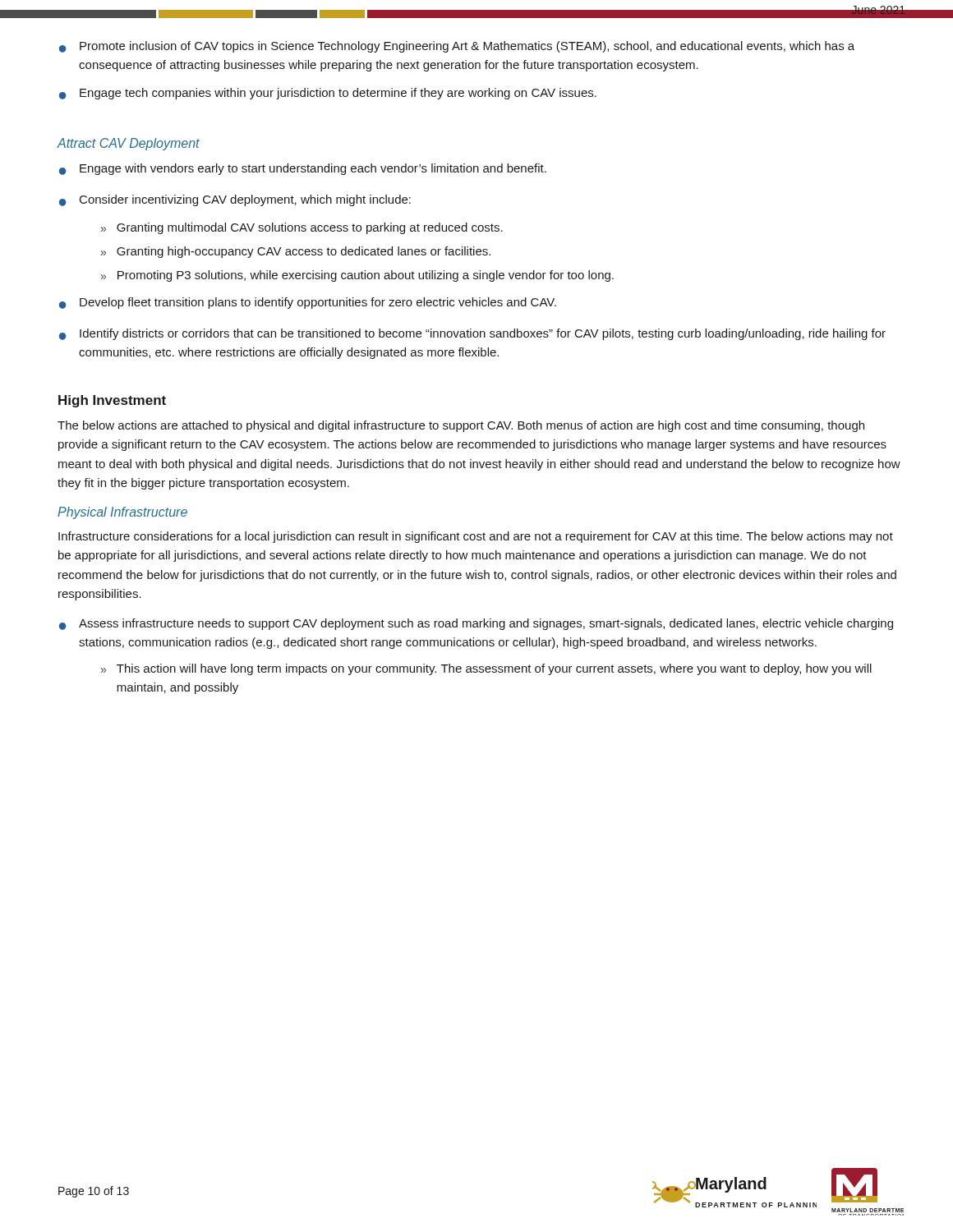The height and width of the screenshot is (1232, 953).
Task: Locate the block of text that opens with "» This action"
Action: [502, 678]
